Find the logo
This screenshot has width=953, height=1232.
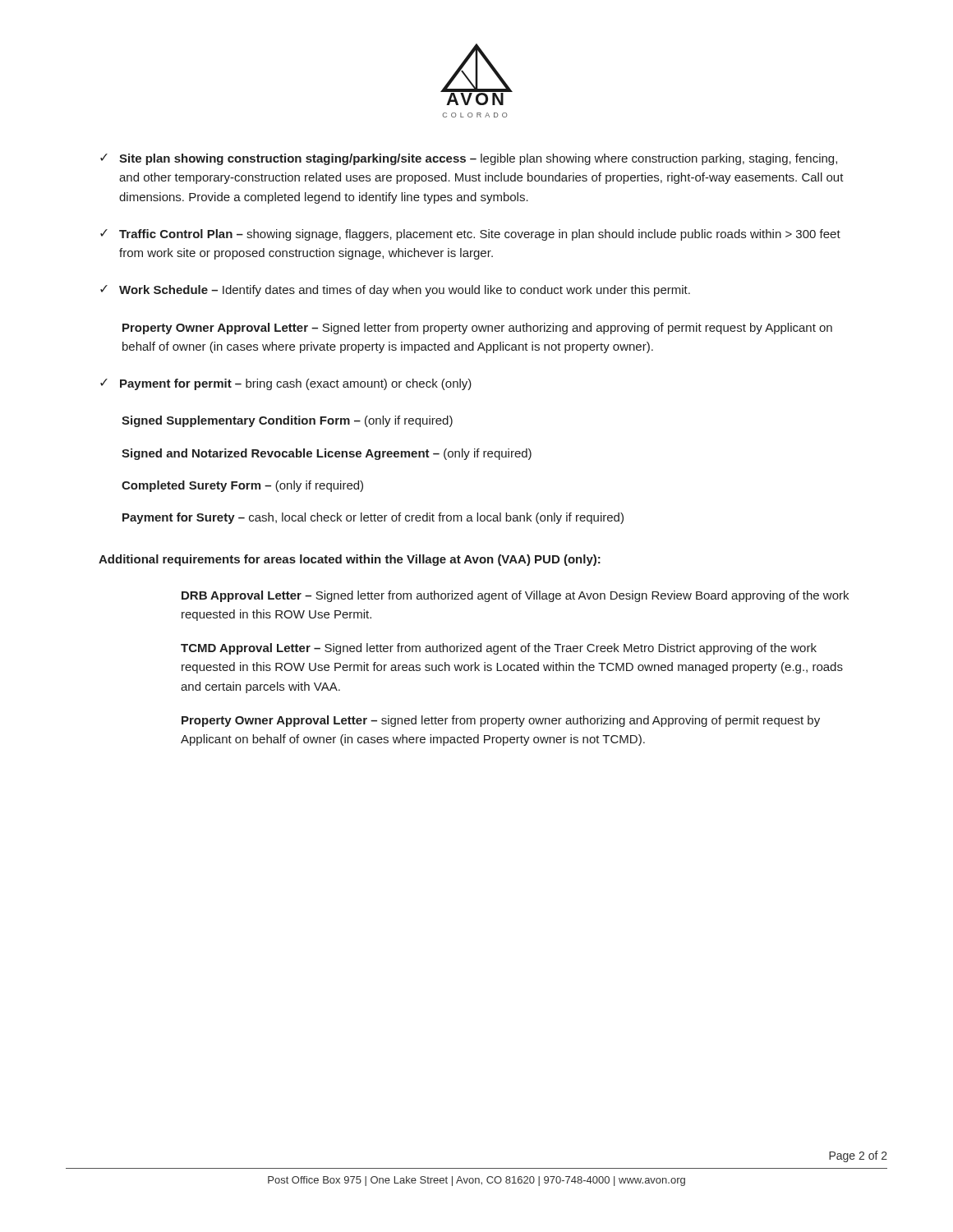pos(476,74)
